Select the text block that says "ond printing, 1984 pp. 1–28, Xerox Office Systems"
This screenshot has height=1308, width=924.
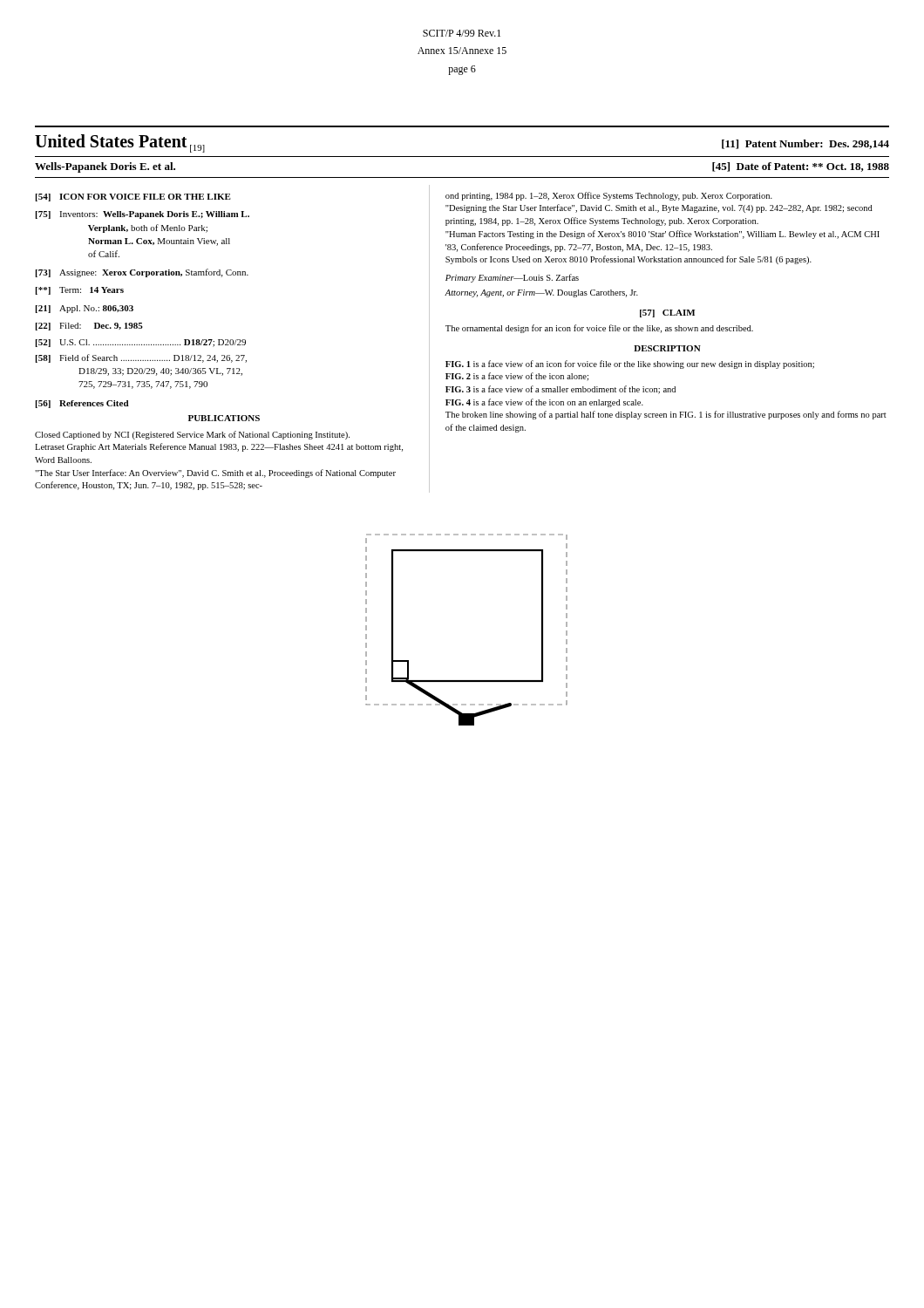click(663, 228)
